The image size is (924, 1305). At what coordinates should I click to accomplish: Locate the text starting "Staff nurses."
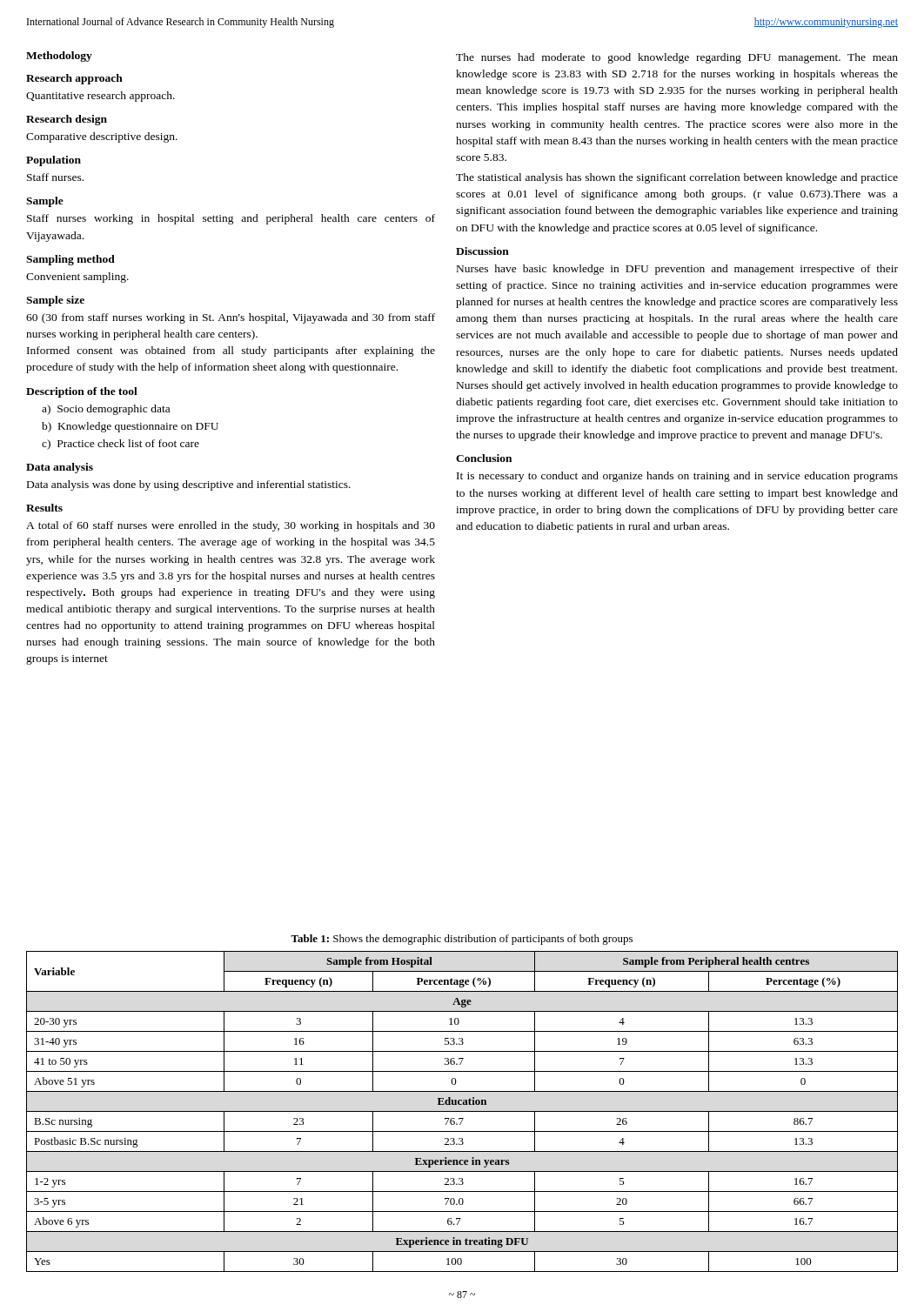[55, 177]
